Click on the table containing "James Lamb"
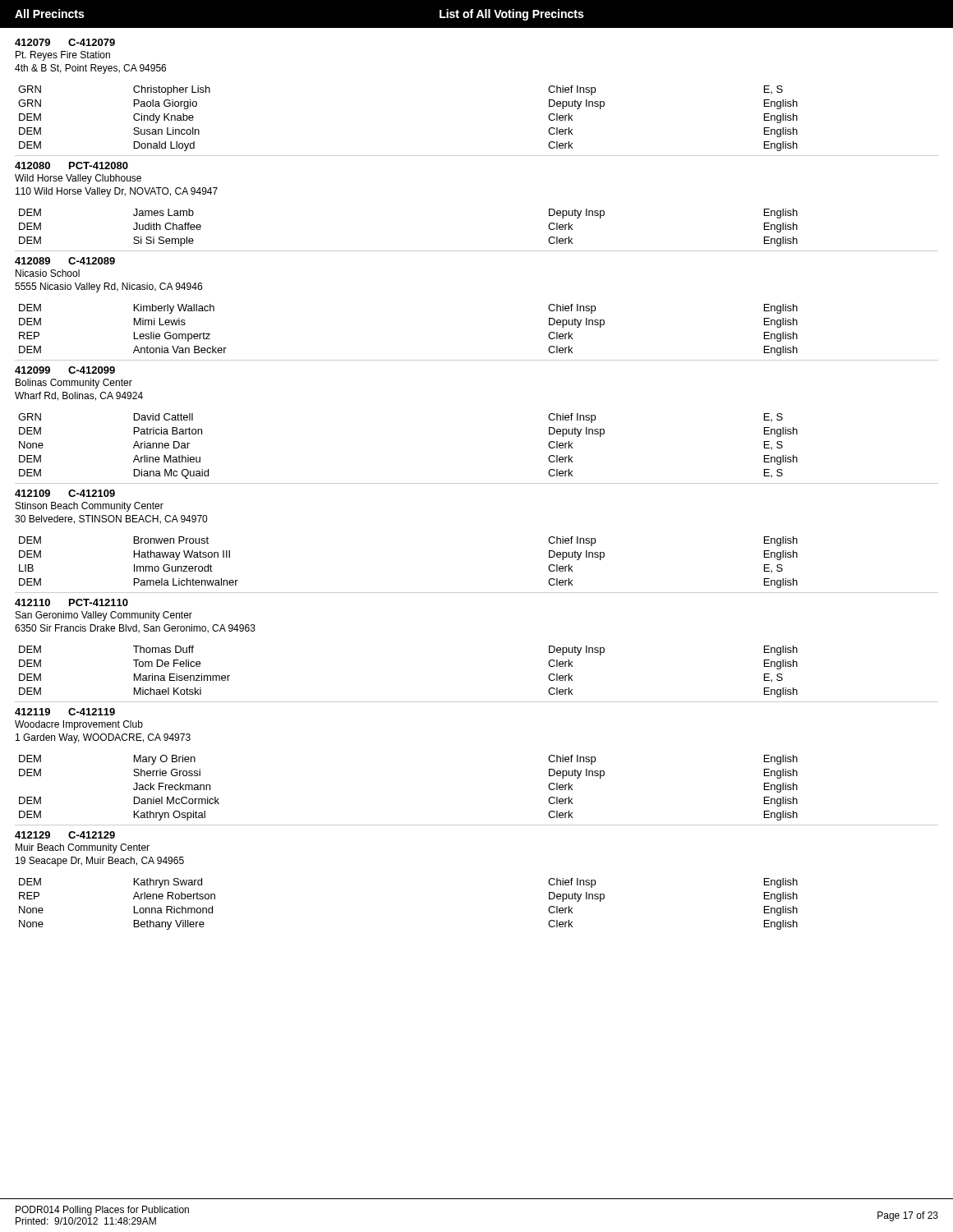This screenshot has height=1232, width=953. tap(476, 226)
